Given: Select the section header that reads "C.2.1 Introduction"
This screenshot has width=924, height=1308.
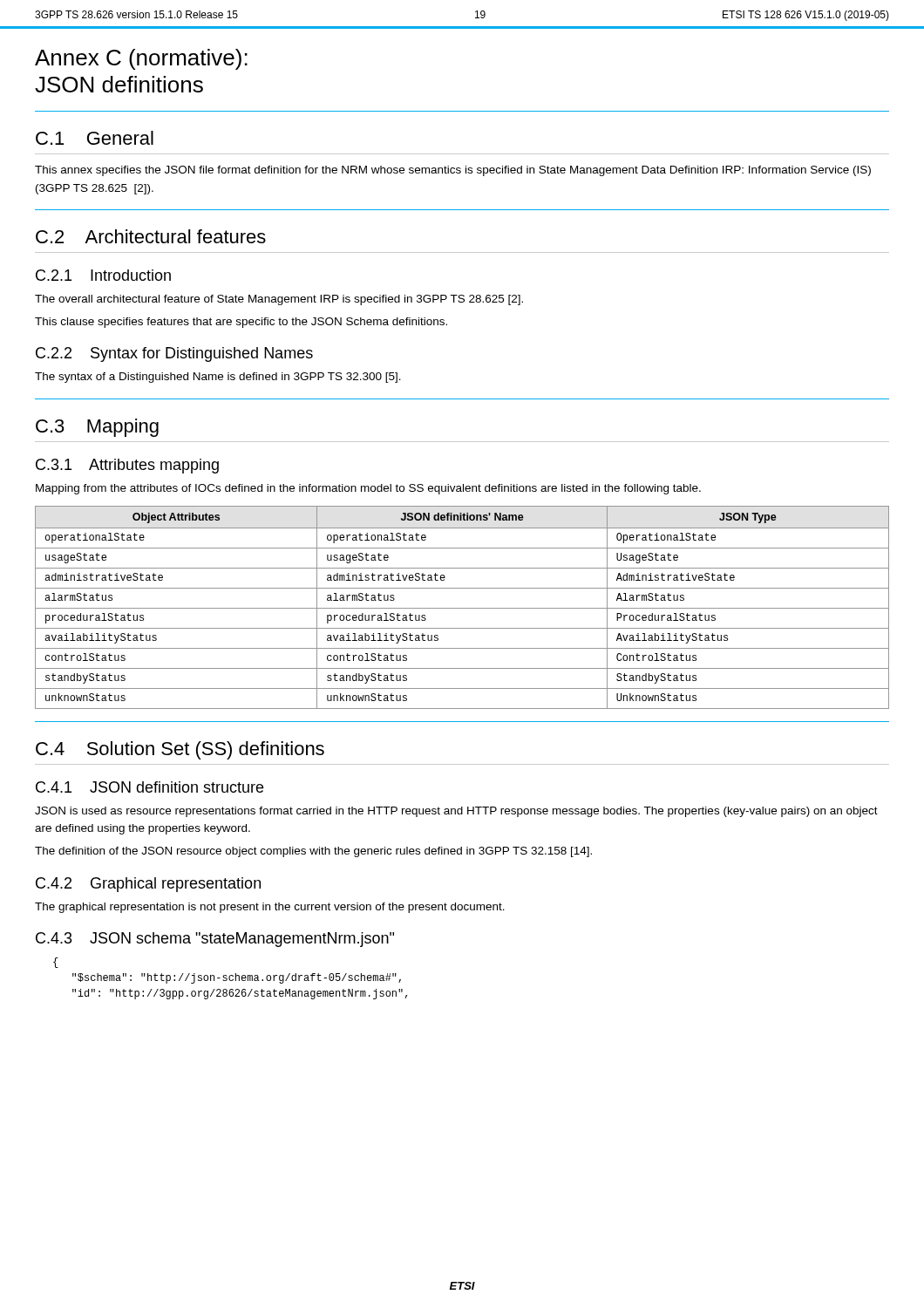Looking at the screenshot, I should pyautogui.click(x=103, y=275).
